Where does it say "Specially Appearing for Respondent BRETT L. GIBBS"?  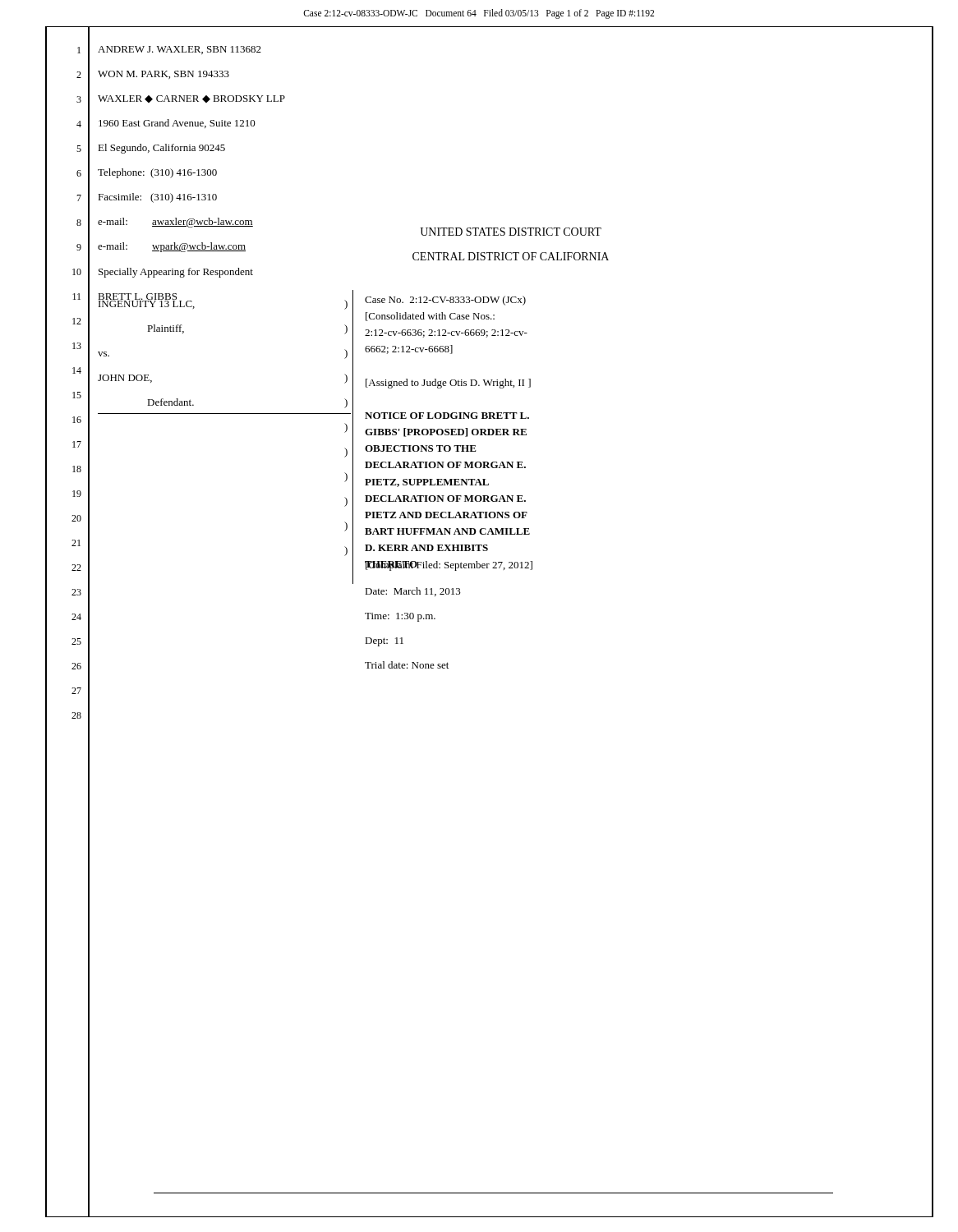click(175, 284)
